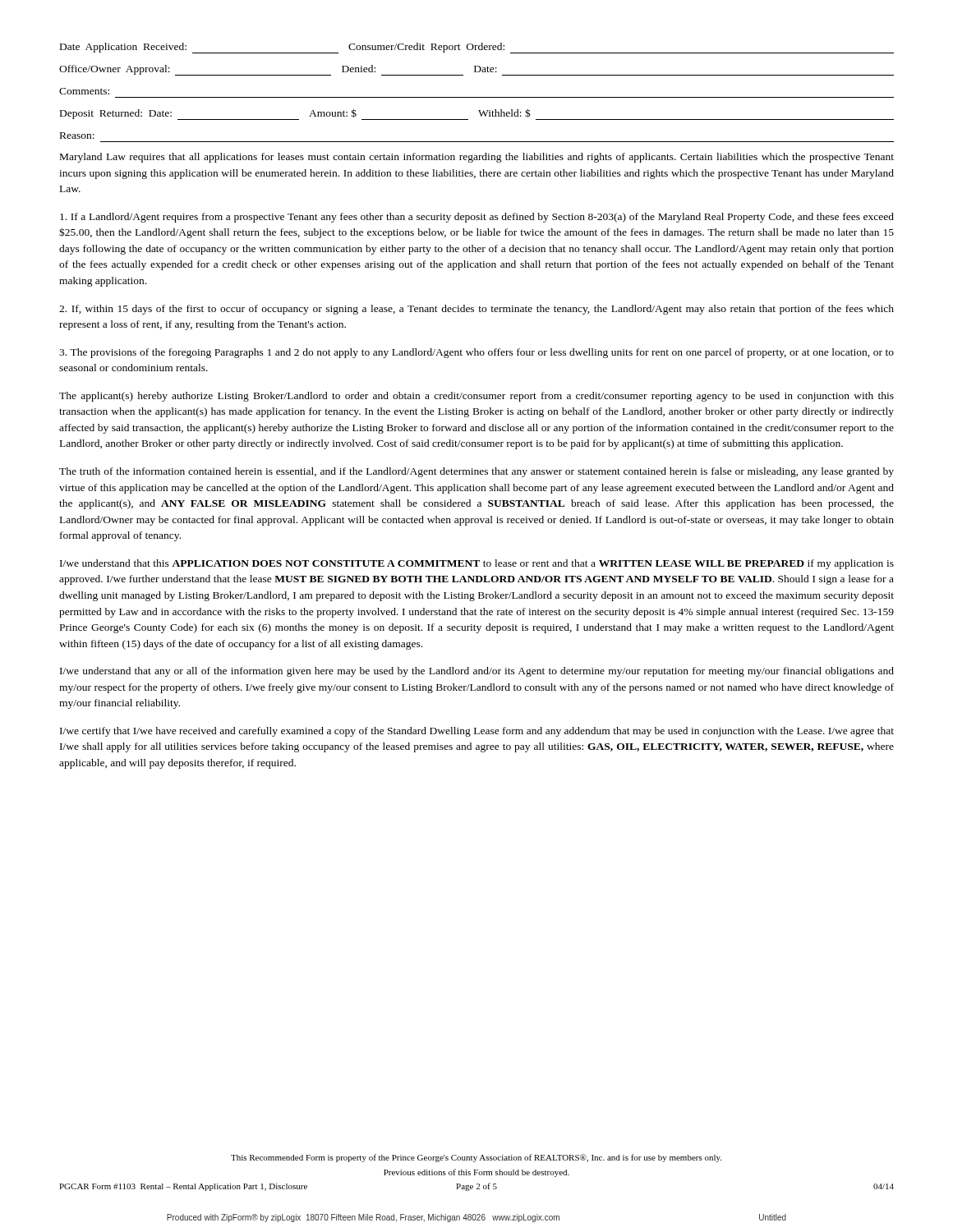Point to the passage starting "The truth of the information contained herein"
Viewport: 953px width, 1232px height.
[x=476, y=503]
